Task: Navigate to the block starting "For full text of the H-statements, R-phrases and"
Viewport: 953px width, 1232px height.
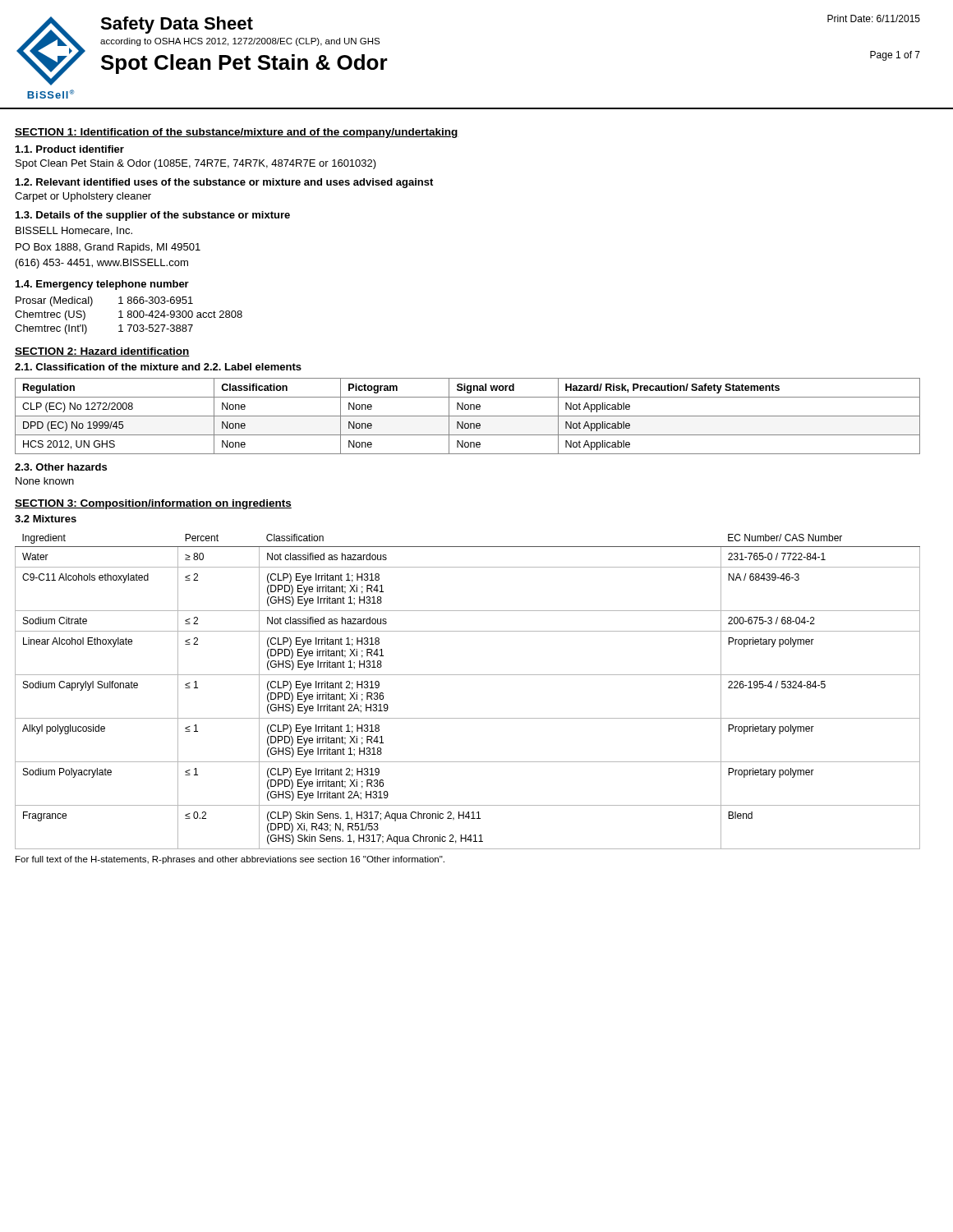Action: click(x=230, y=859)
